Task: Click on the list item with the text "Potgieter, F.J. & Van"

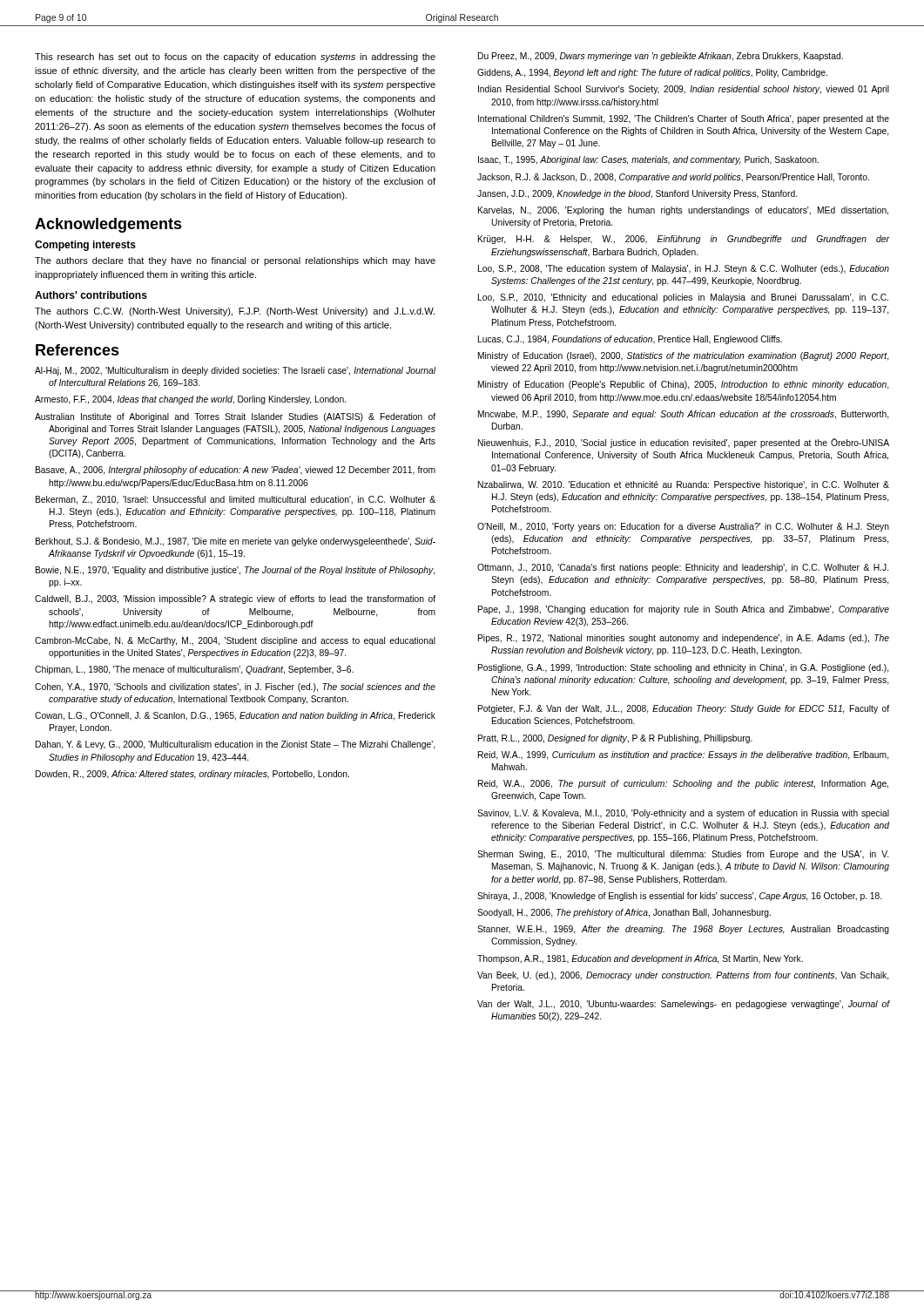Action: point(683,715)
